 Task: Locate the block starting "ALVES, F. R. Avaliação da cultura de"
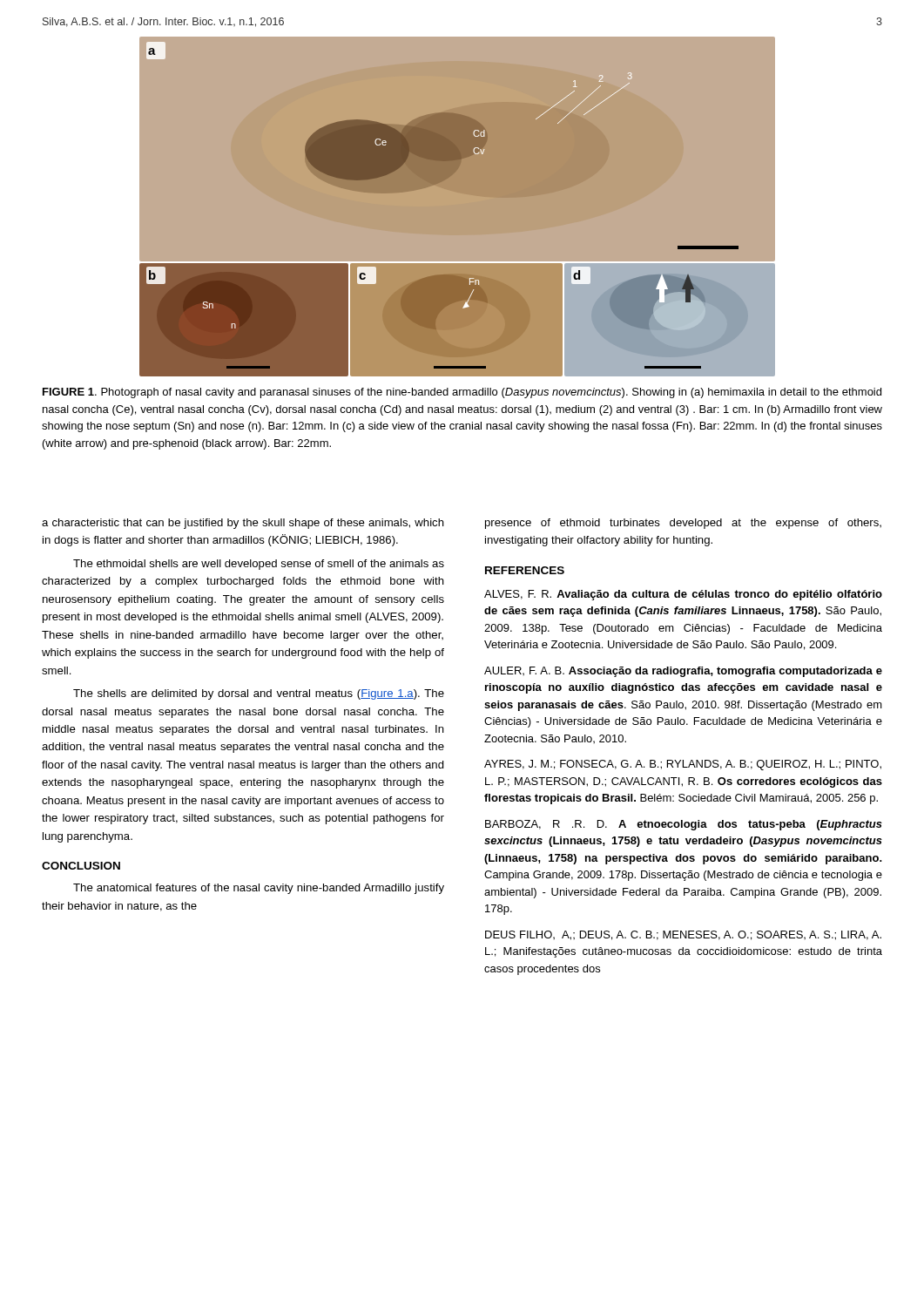point(683,619)
